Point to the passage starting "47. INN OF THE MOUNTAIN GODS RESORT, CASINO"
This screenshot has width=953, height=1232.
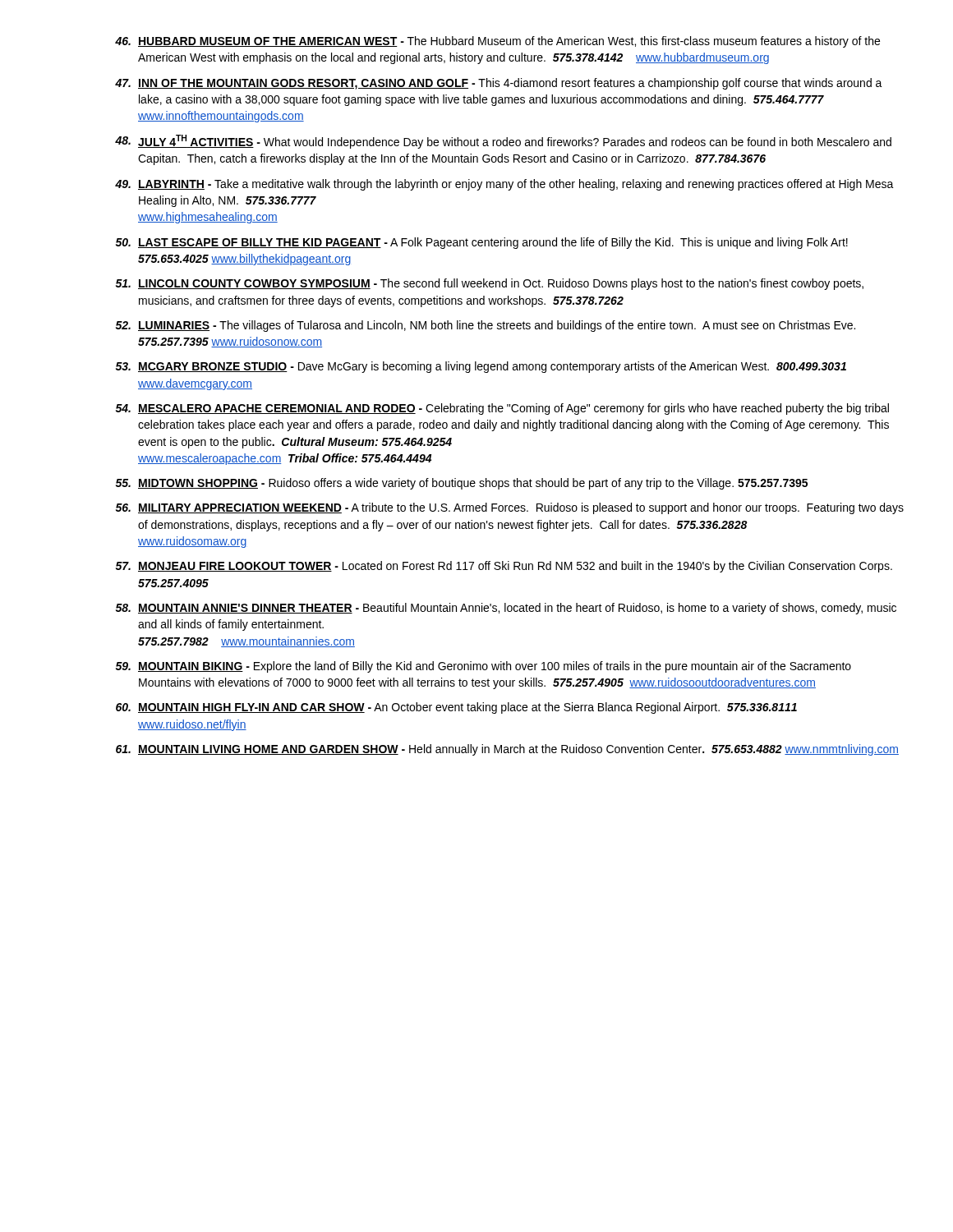pos(501,99)
